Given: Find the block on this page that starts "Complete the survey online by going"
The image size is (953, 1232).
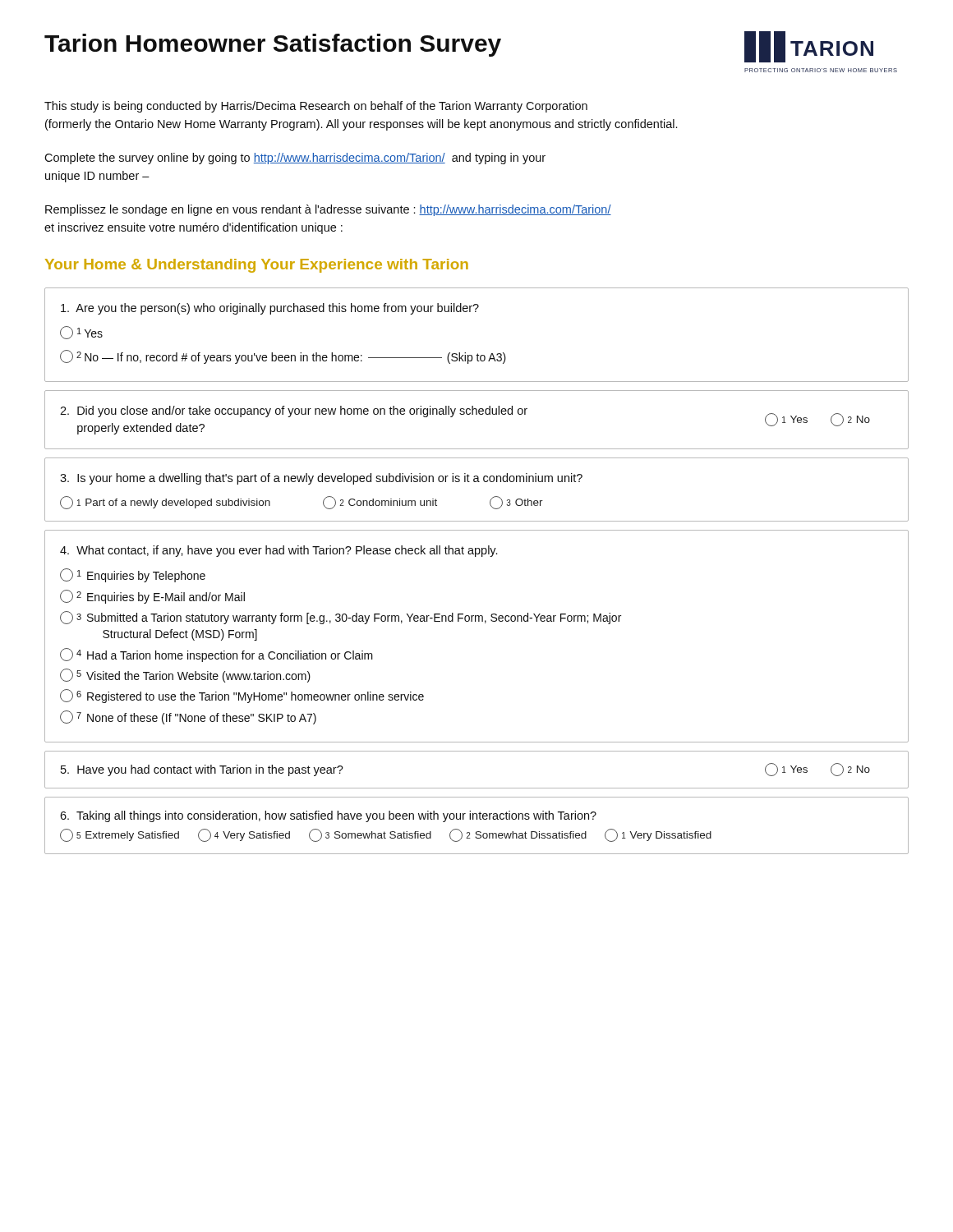Looking at the screenshot, I should click(295, 167).
